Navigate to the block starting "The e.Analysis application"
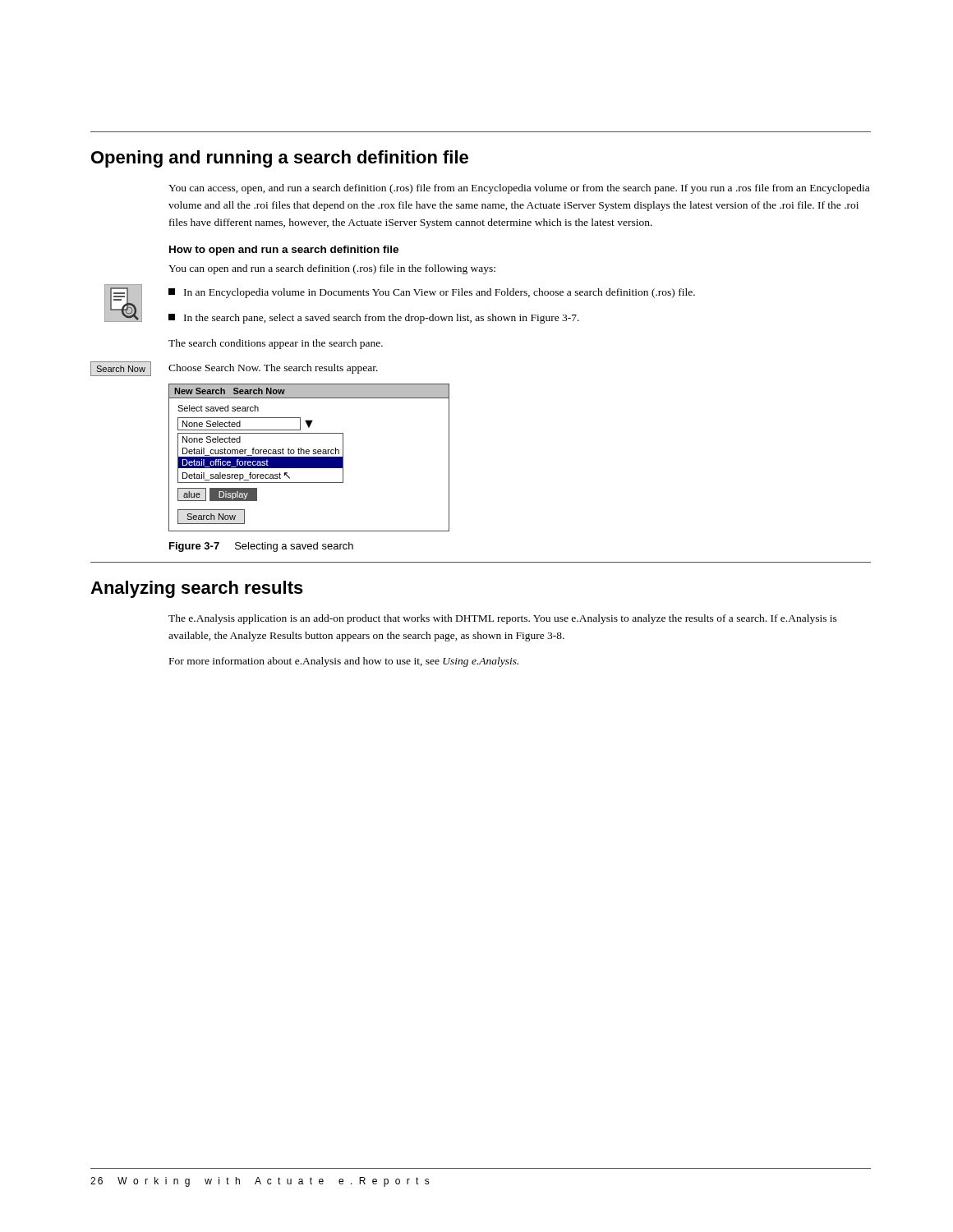Screen dimensions: 1232x953 pyautogui.click(x=520, y=640)
